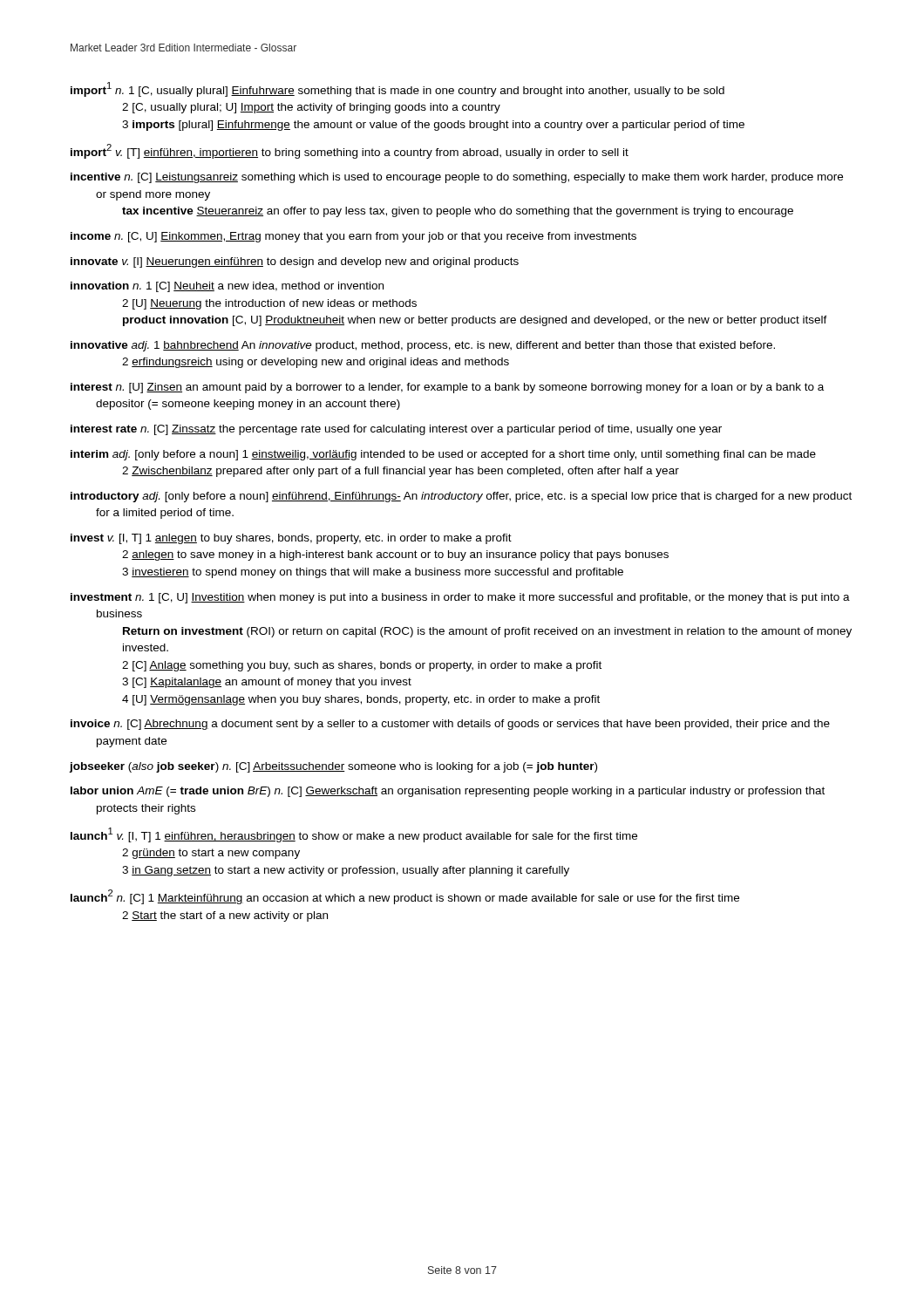This screenshot has width=924, height=1308.
Task: Select the list item that says "invoice n. [C] Abrechnung a document sent"
Action: (x=450, y=732)
